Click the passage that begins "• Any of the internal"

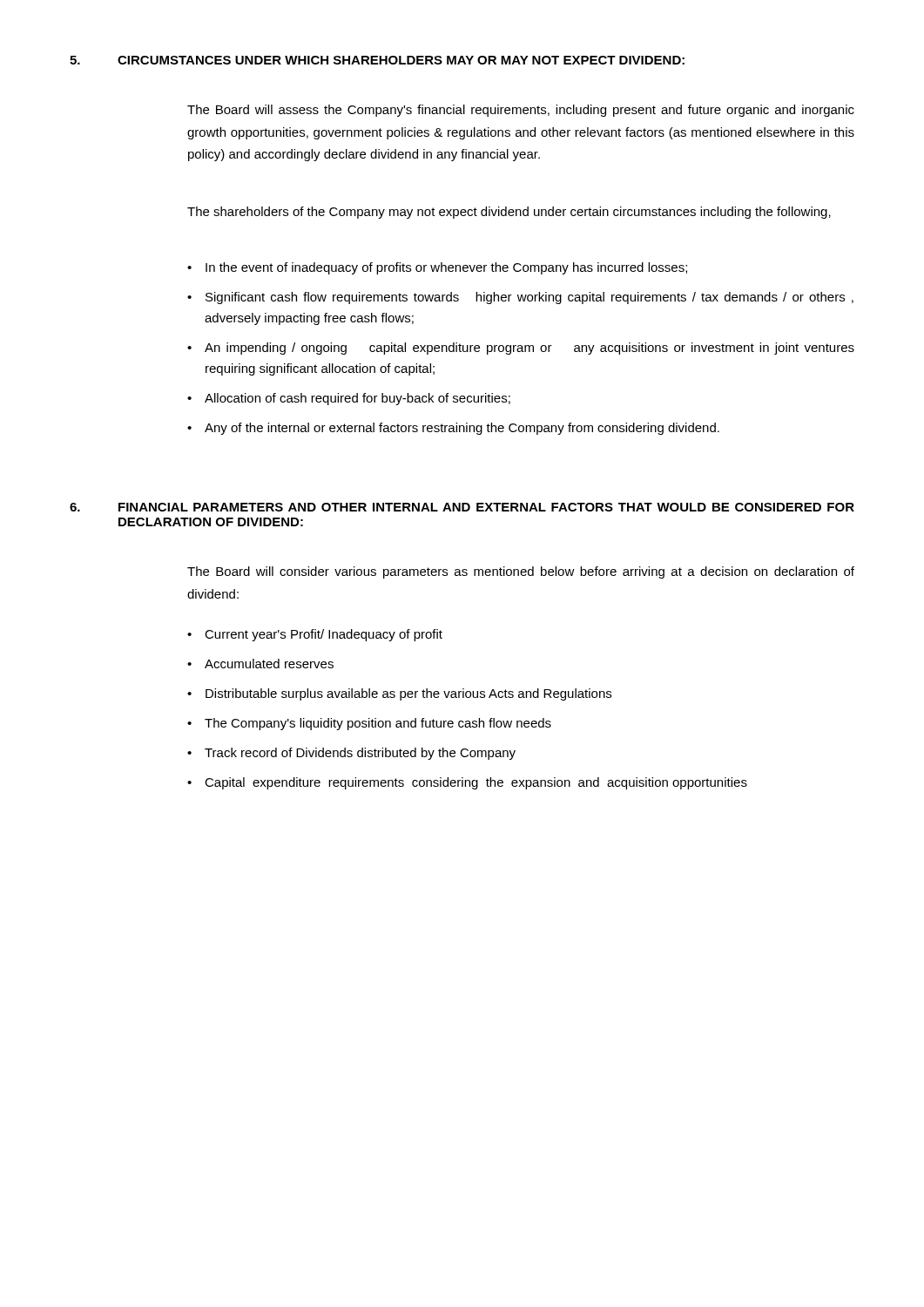click(521, 428)
